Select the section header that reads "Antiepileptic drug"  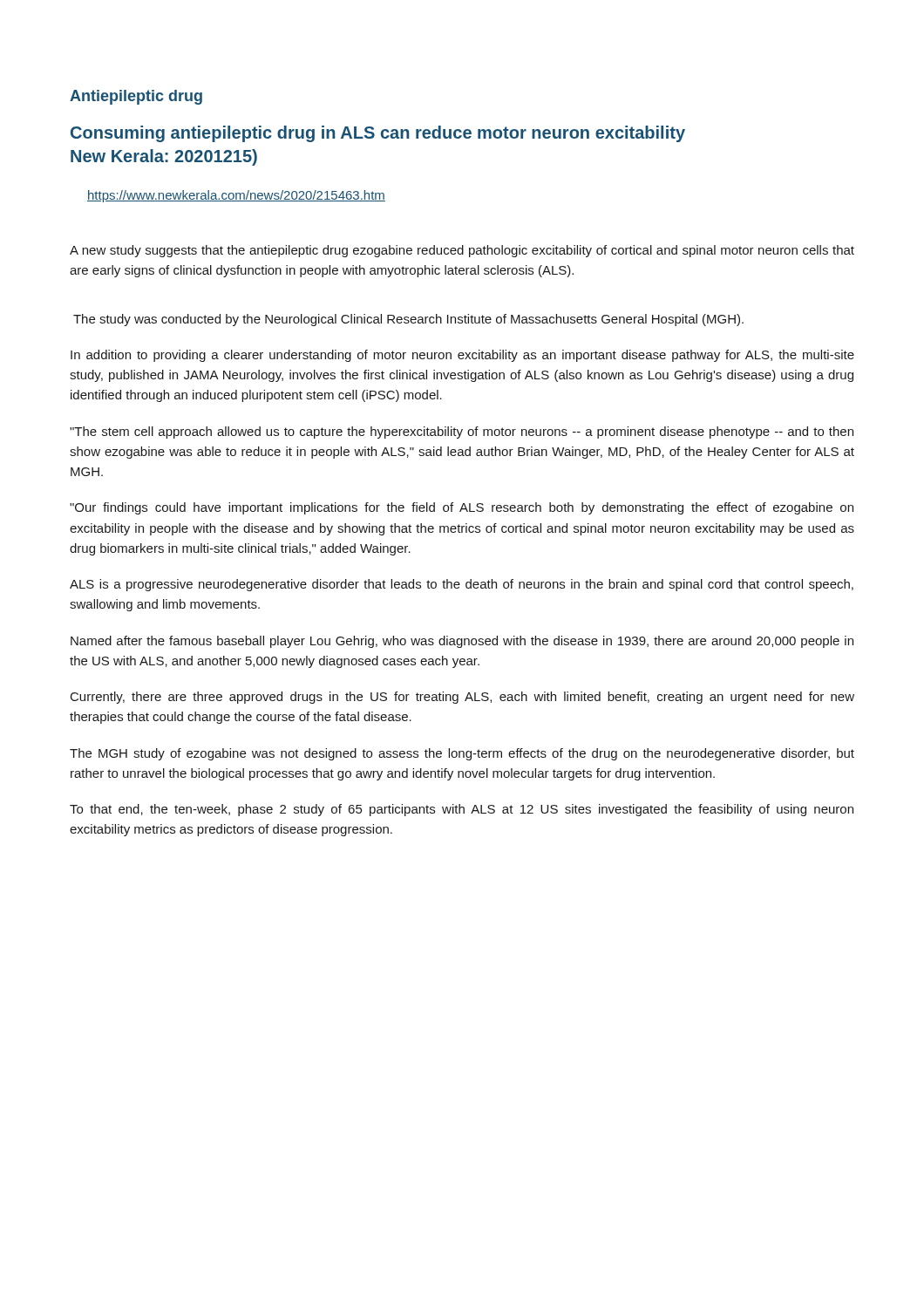[x=136, y=96]
